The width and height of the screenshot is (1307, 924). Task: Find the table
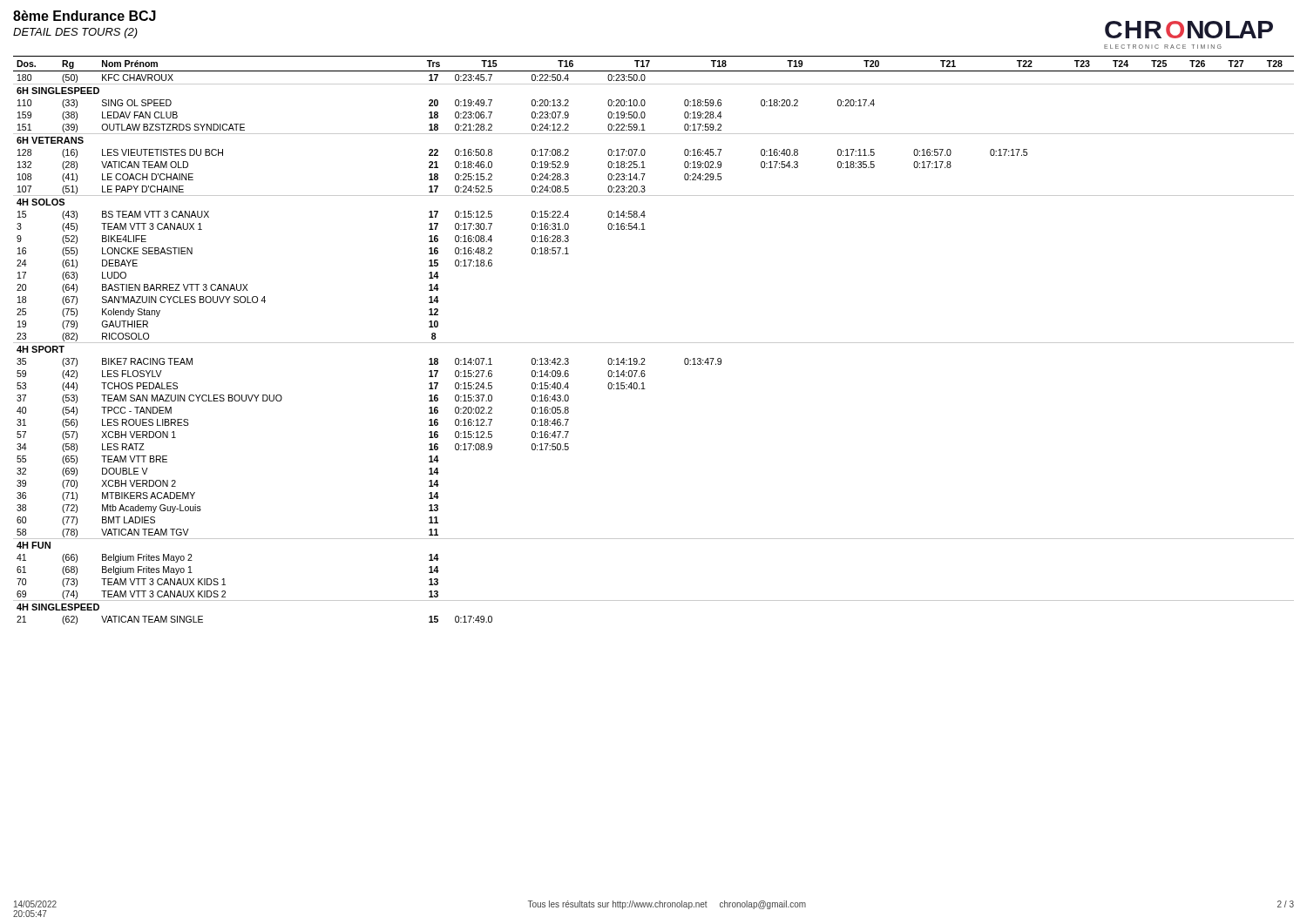654,340
